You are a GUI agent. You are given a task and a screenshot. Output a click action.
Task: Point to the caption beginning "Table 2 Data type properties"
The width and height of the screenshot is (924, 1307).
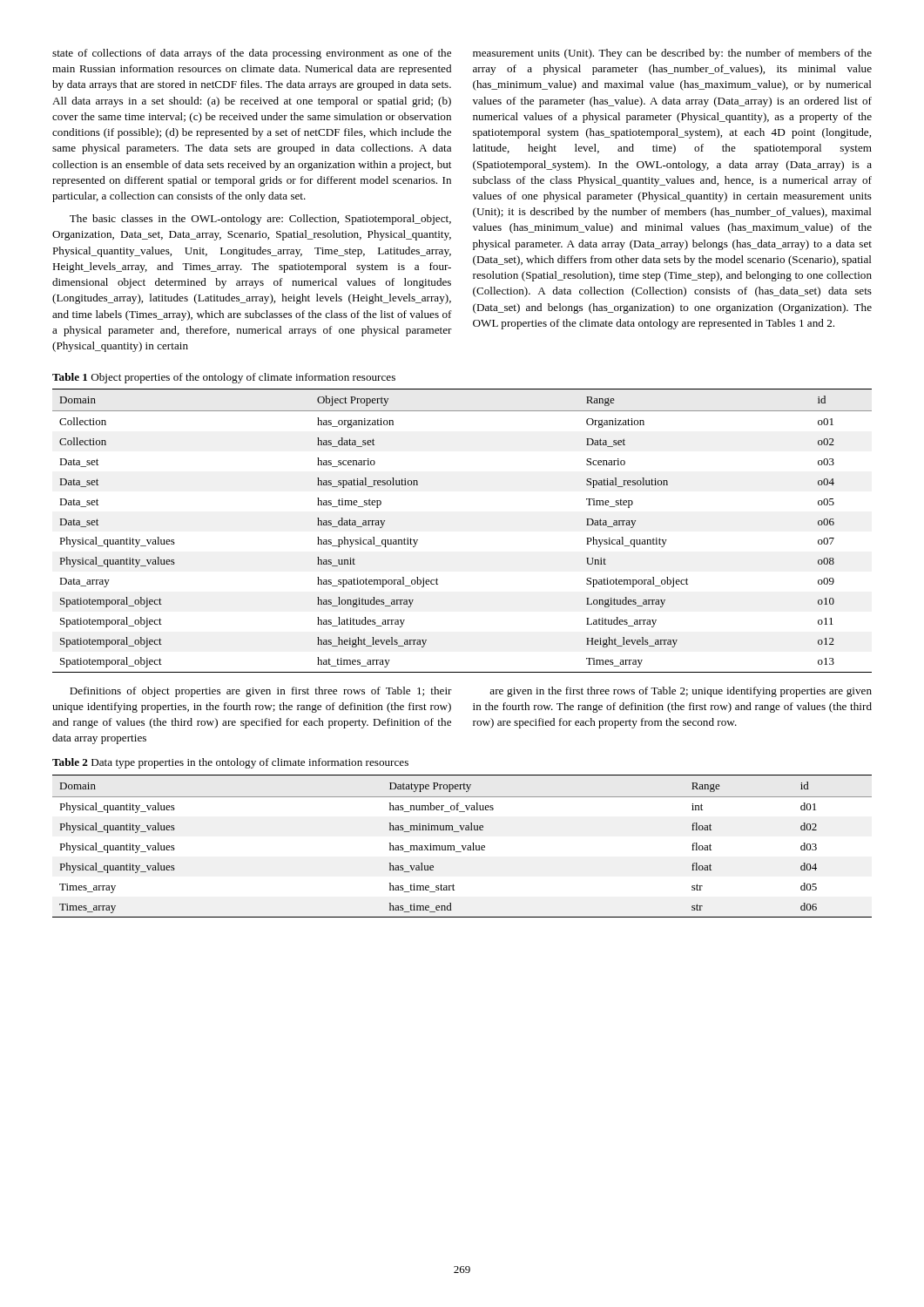pos(231,762)
